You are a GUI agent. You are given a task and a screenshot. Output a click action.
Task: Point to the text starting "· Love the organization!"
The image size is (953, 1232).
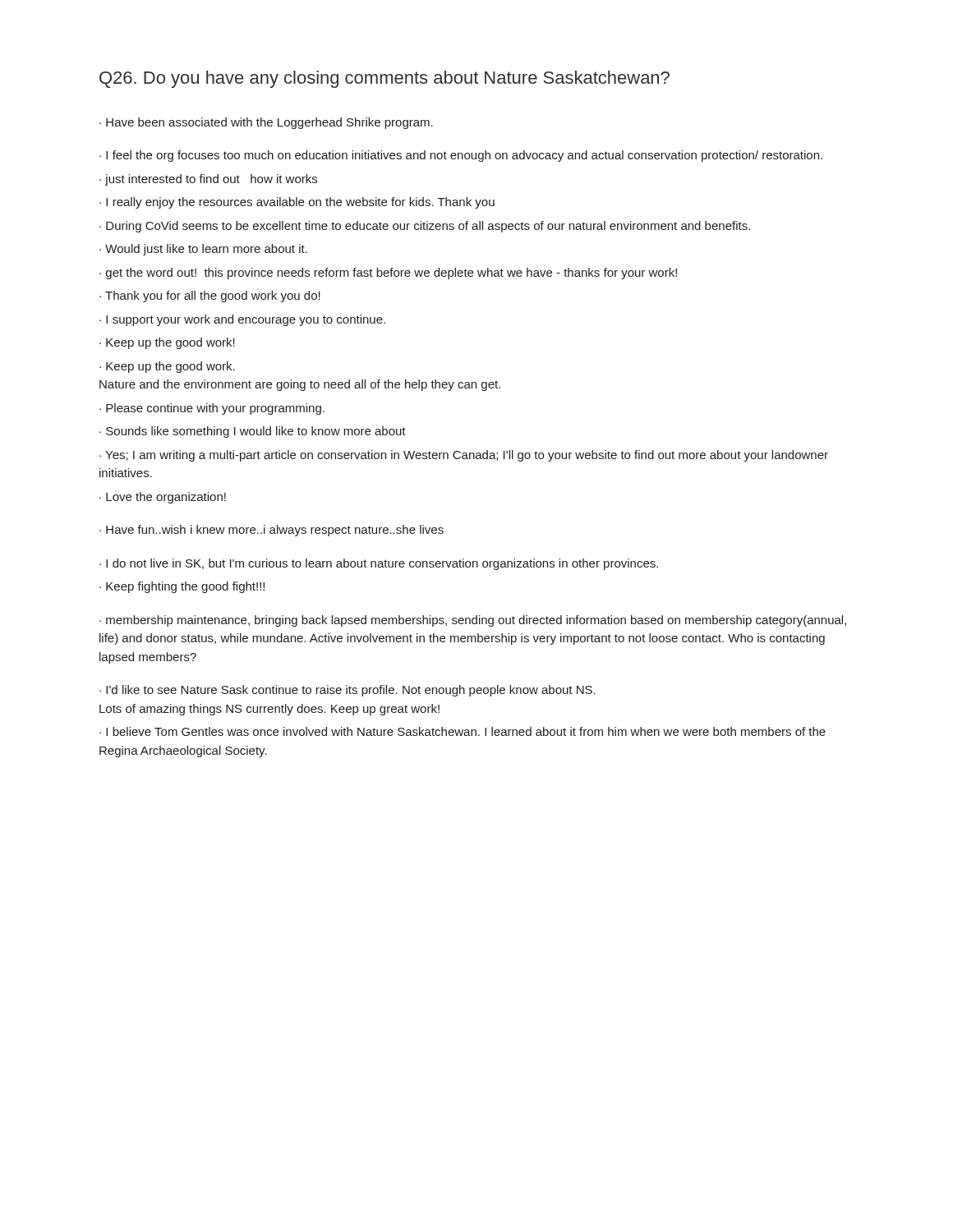click(x=163, y=496)
